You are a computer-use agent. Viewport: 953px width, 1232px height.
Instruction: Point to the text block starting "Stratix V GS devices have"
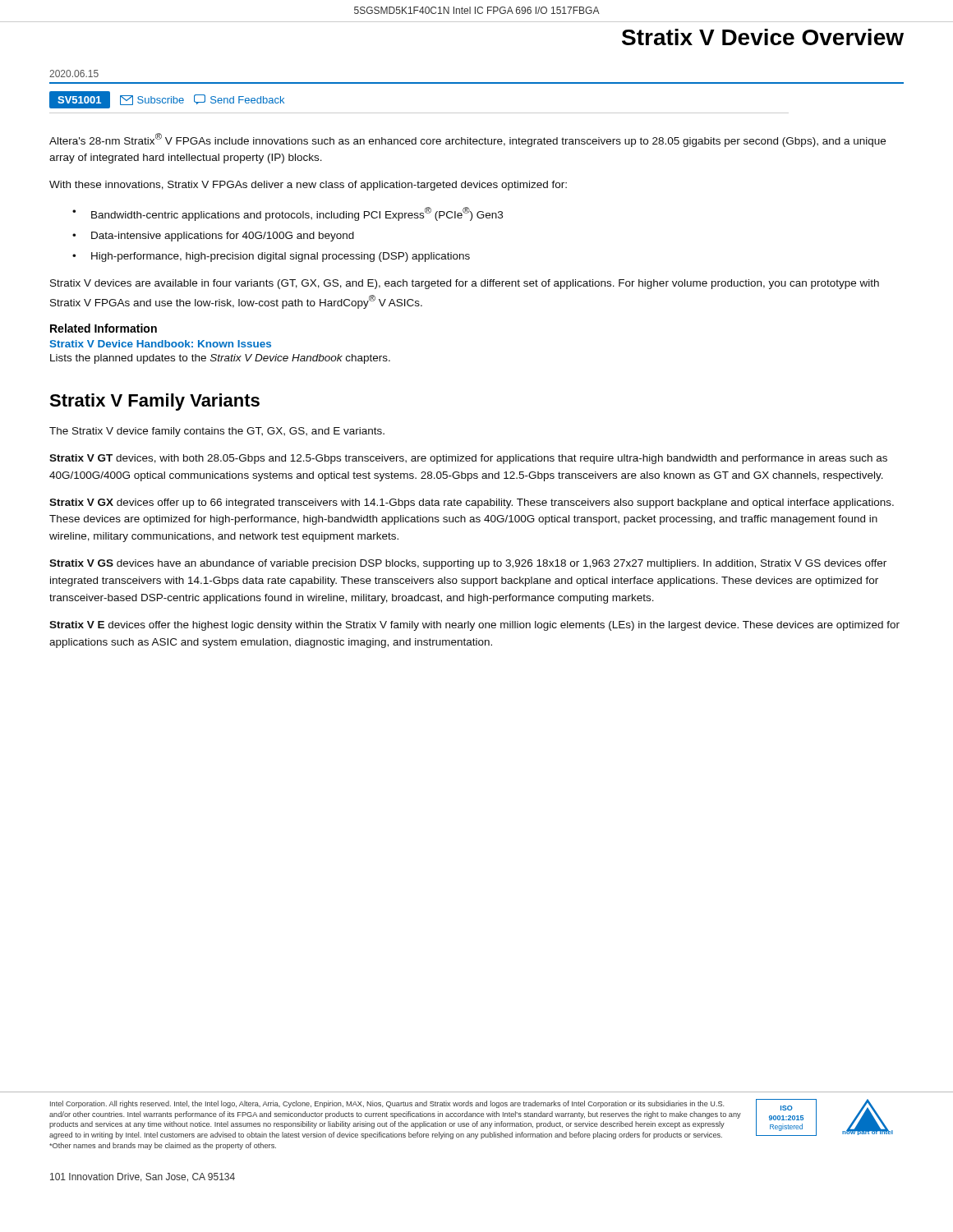coord(468,580)
